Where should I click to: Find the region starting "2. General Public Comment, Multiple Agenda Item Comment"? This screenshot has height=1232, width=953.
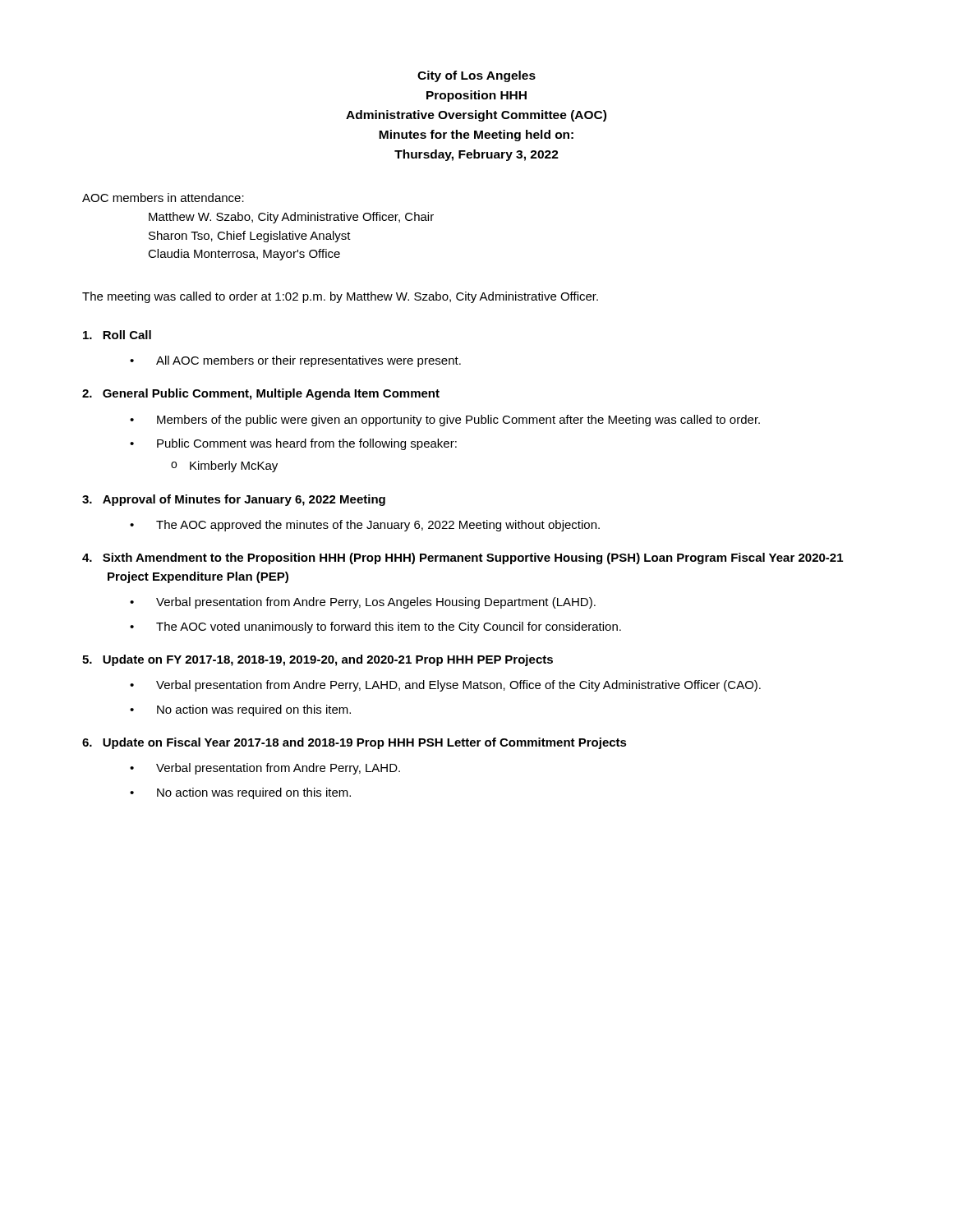(x=261, y=393)
